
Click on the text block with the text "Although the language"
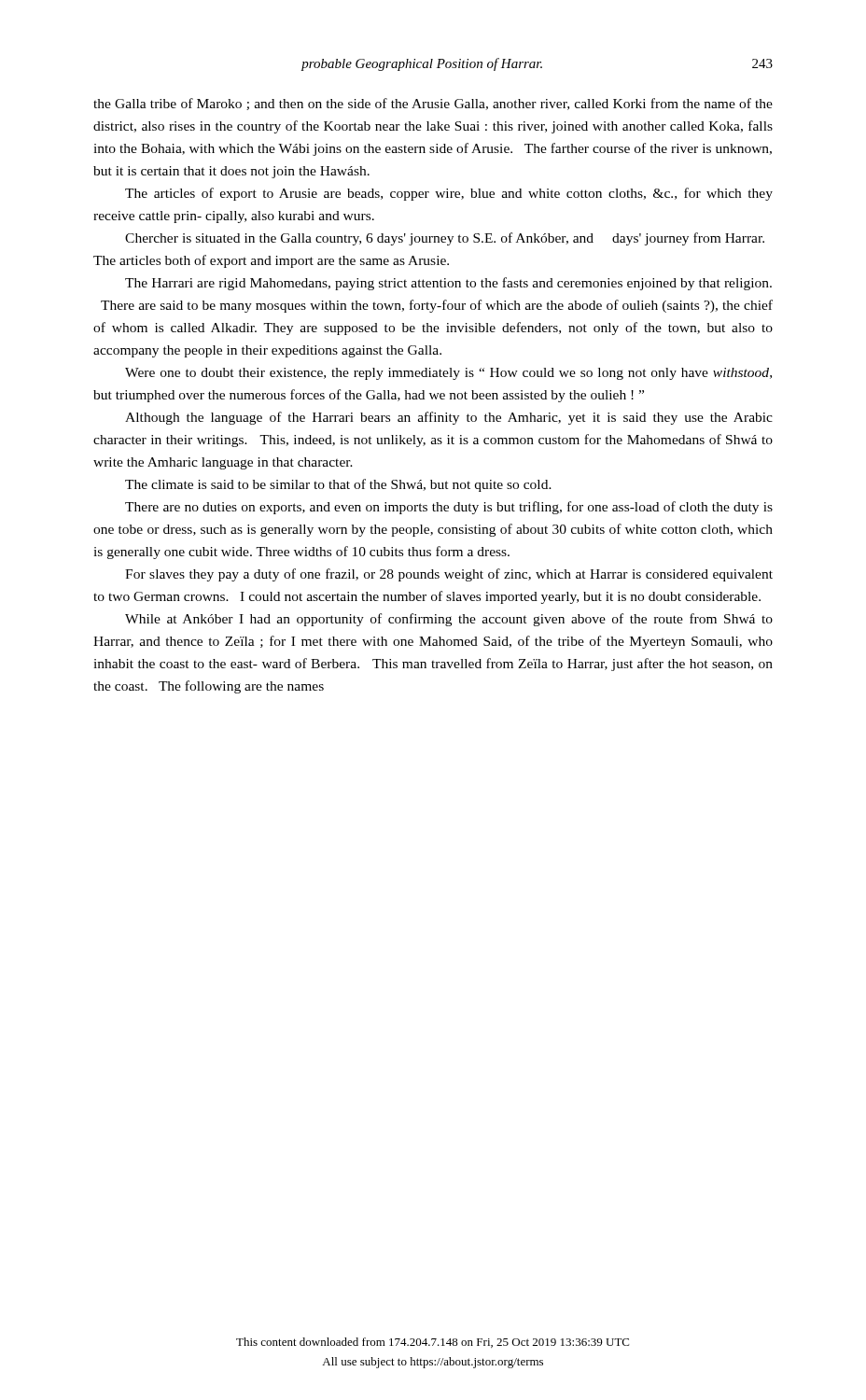(x=433, y=440)
